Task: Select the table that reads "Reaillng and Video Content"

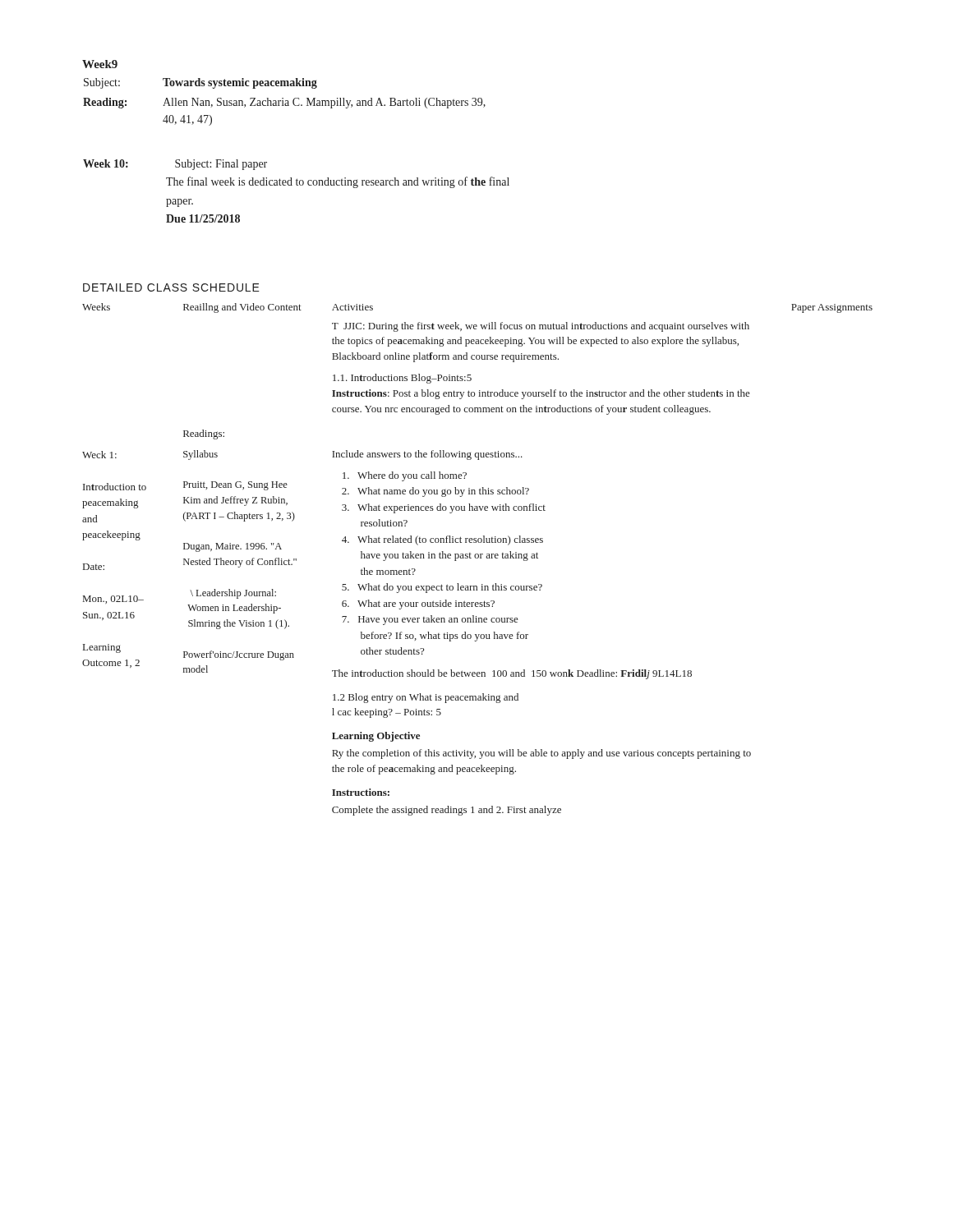Action: [481, 561]
